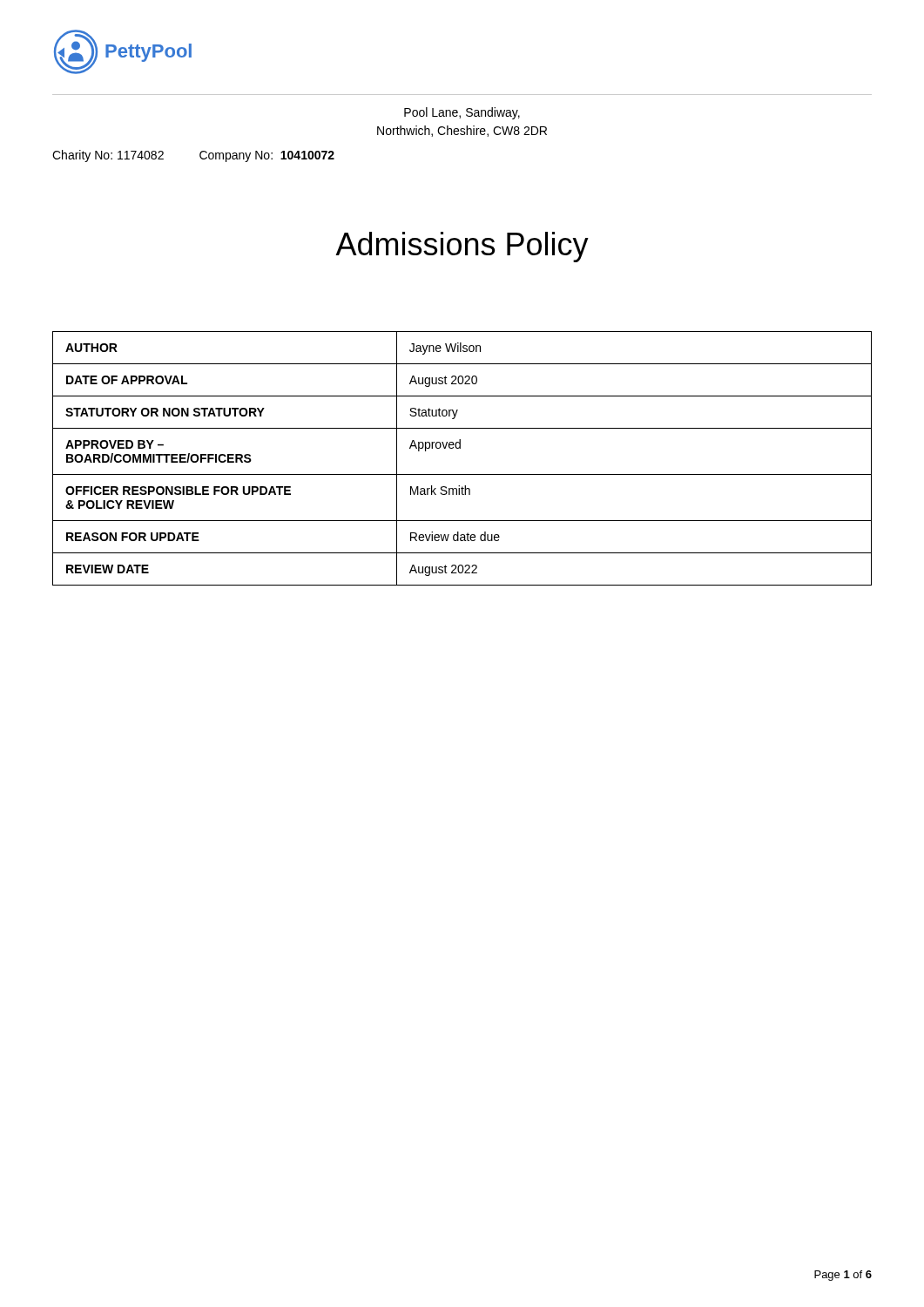Screen dimensions: 1307x924
Task: Click on the region starting "Pool Lane, Sandiway, Northwich, Cheshire,"
Action: click(x=462, y=122)
